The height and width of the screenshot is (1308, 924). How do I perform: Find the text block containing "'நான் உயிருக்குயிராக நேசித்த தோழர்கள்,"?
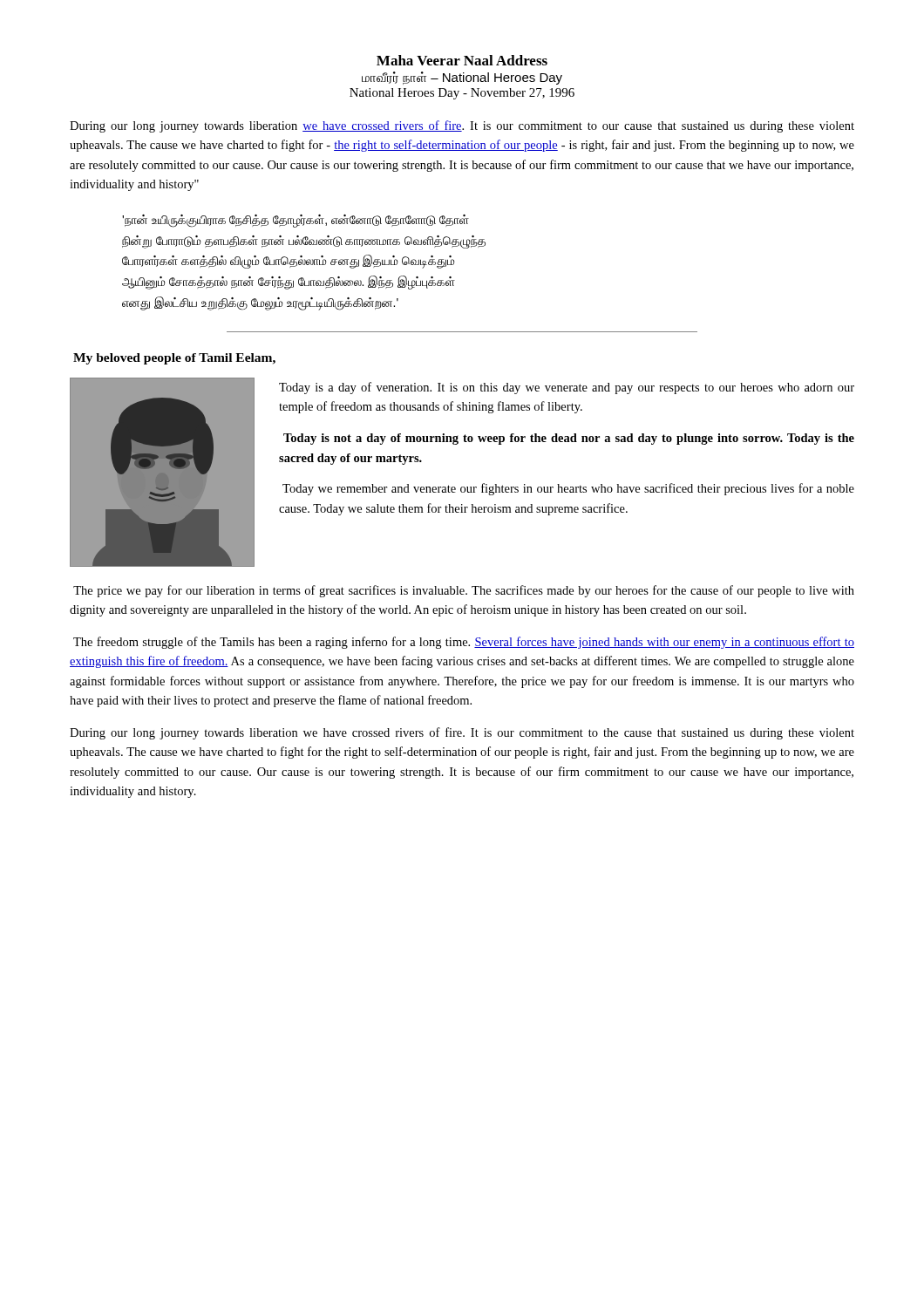[304, 261]
